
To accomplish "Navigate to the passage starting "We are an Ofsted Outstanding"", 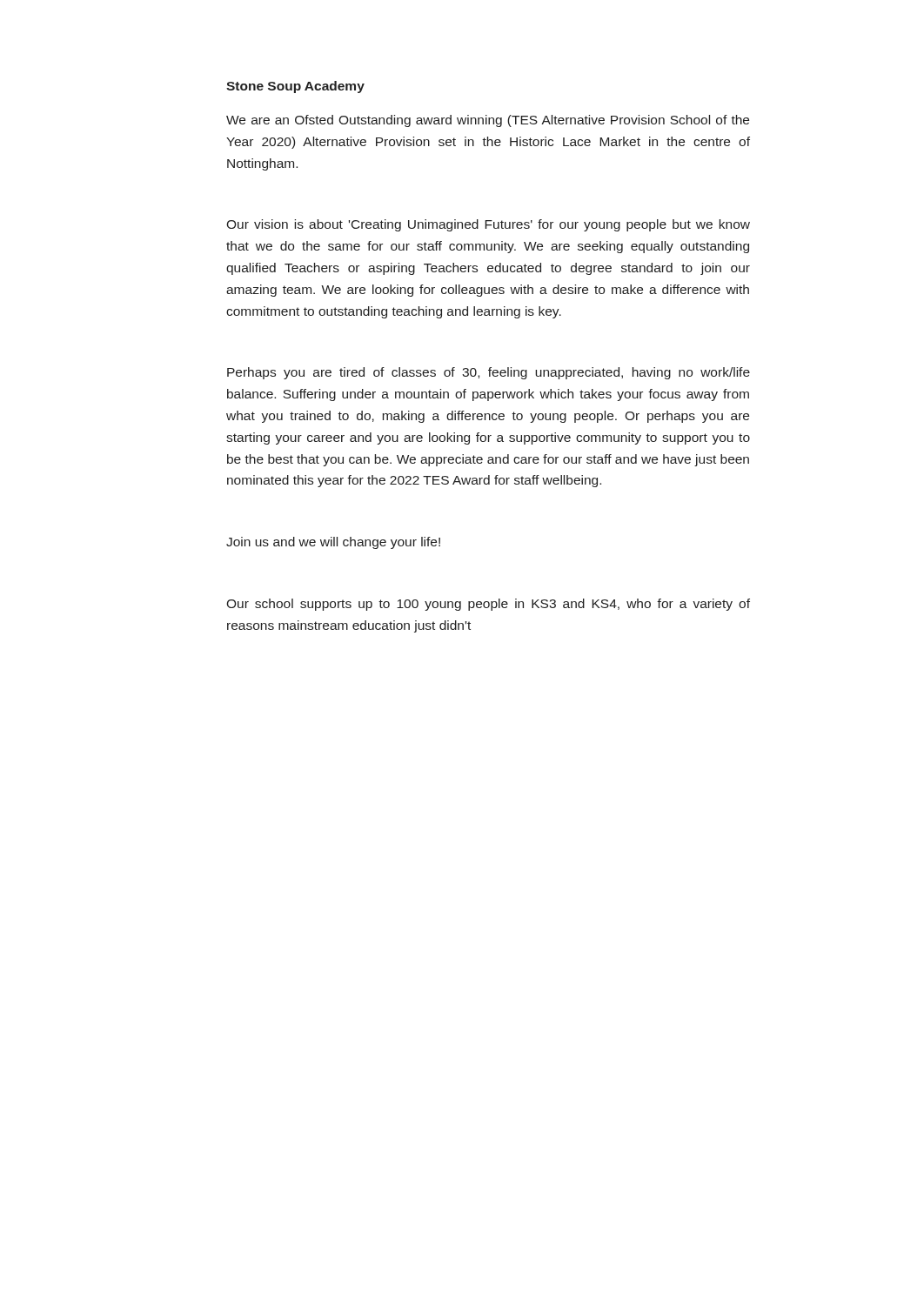I will 488,141.
